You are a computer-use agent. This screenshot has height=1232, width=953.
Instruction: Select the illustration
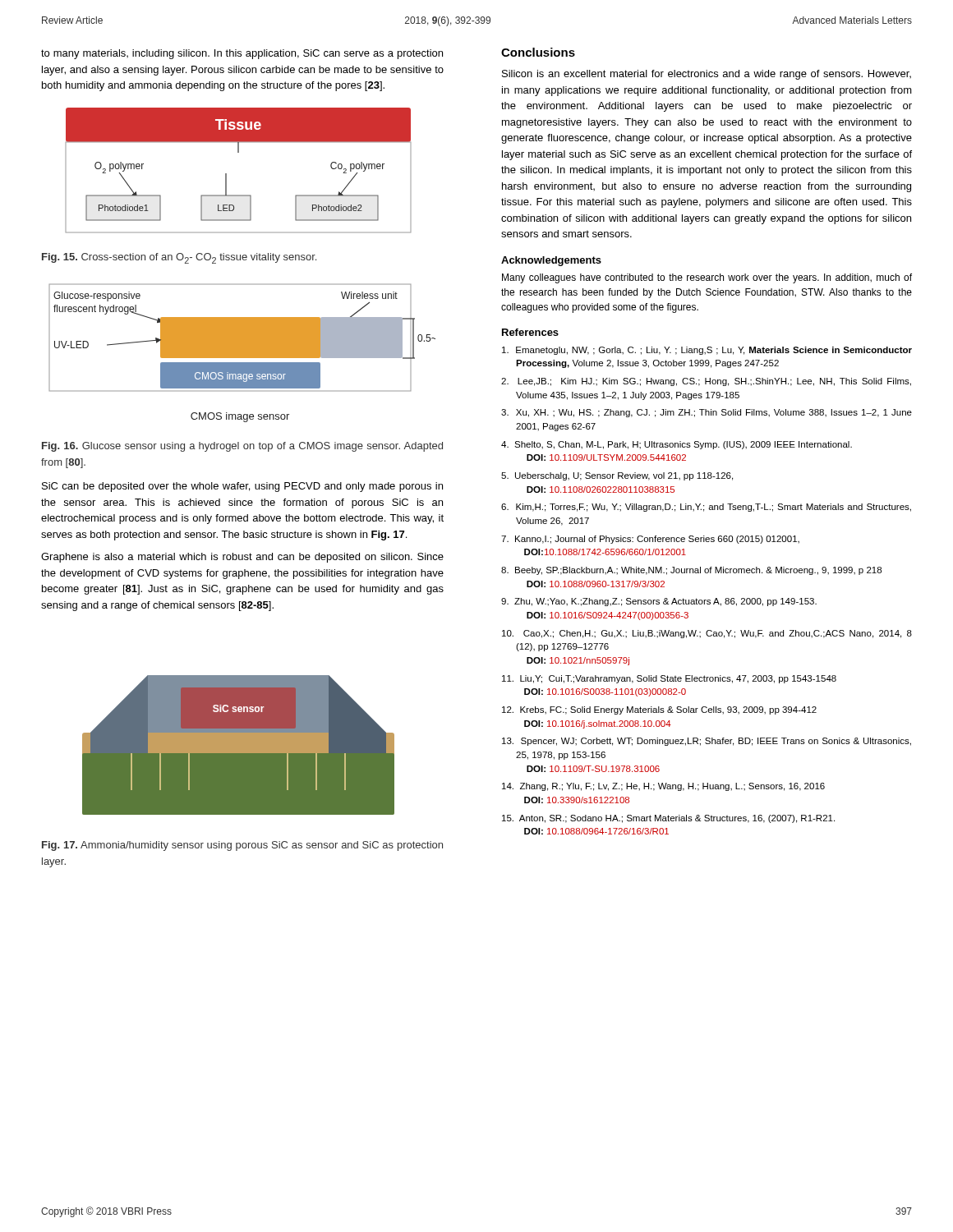pyautogui.click(x=242, y=730)
